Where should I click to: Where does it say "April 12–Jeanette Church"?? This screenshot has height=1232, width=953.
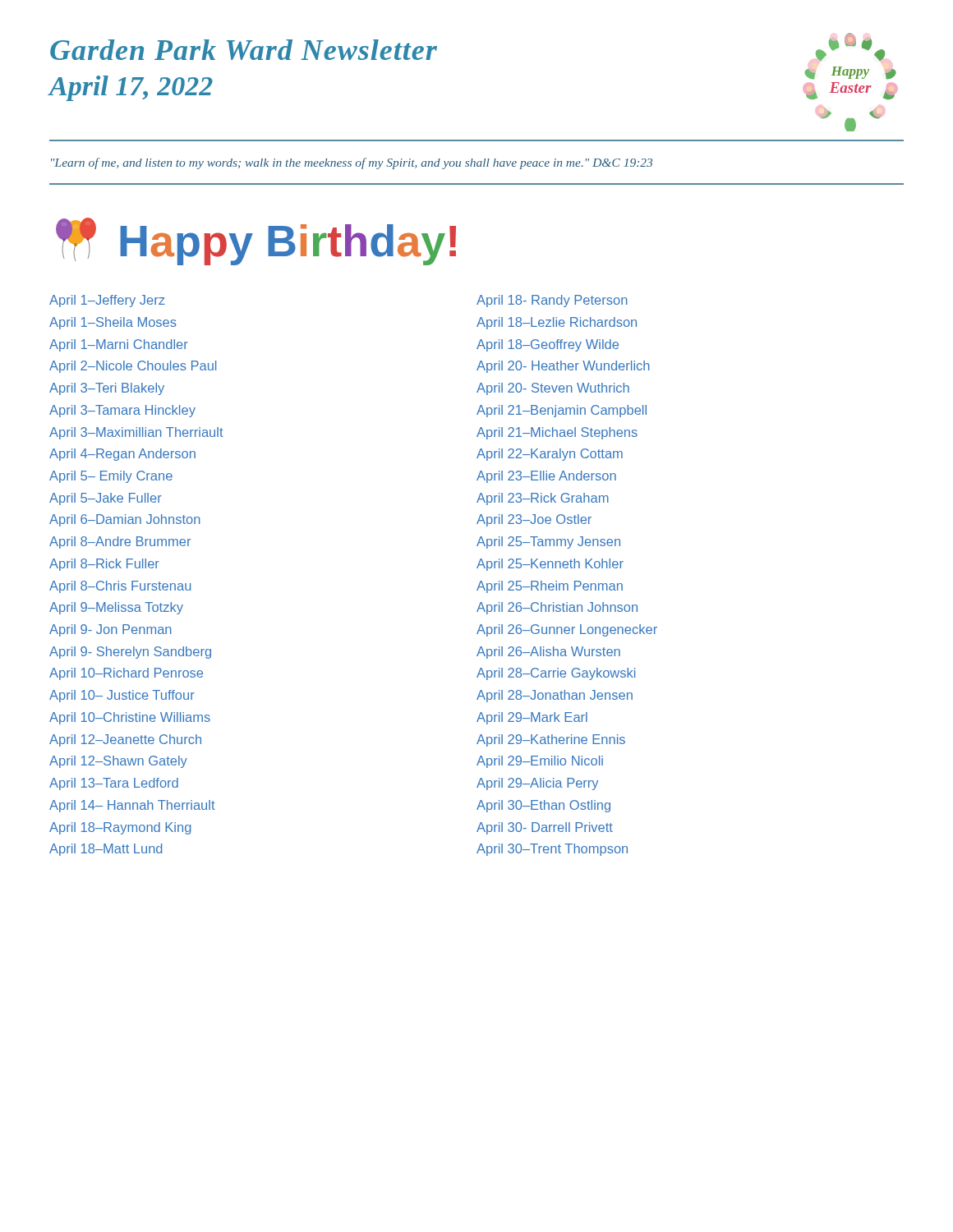click(x=126, y=739)
